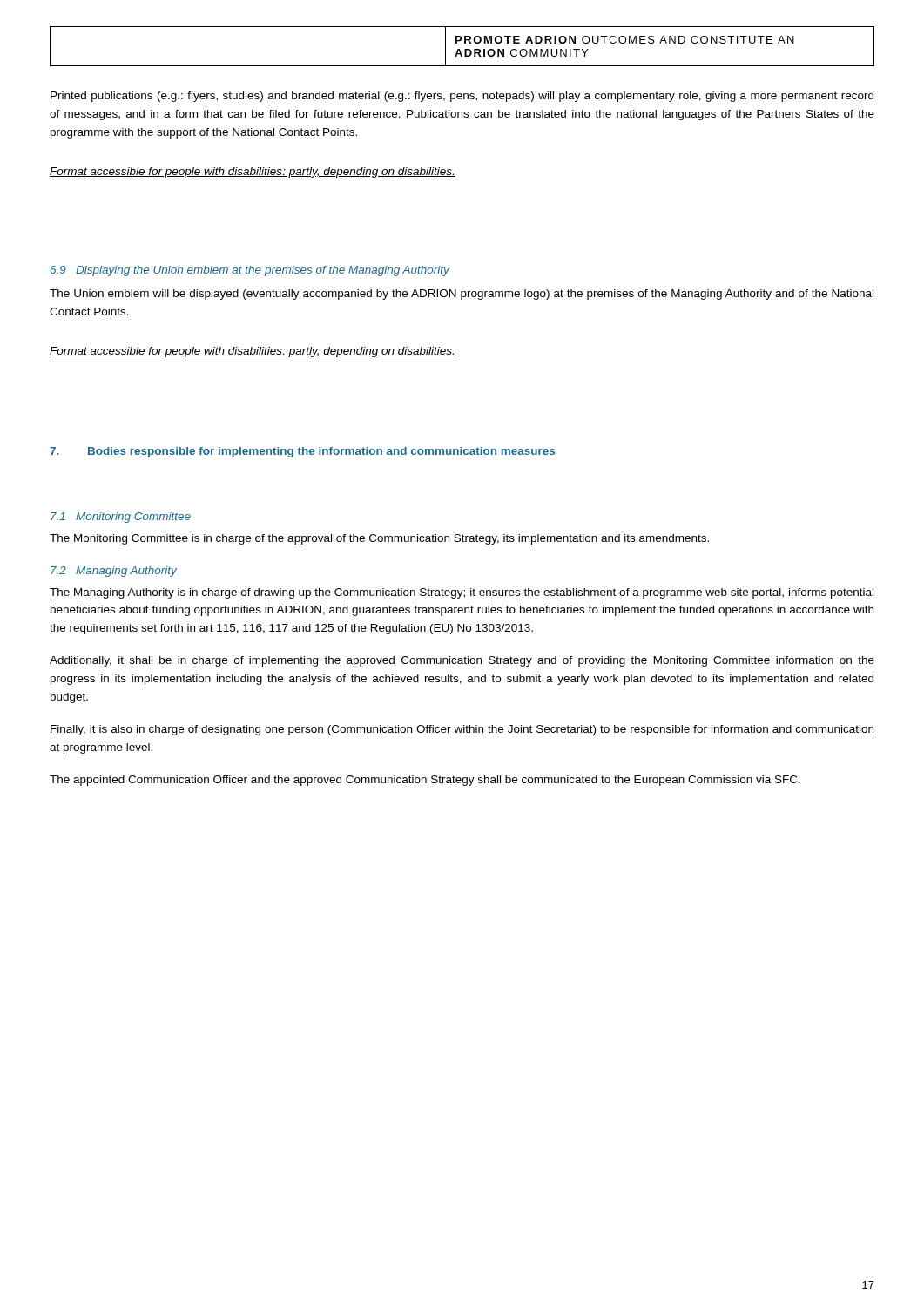
Task: Locate the text block starting "Additionally, it shall be in charge of implementing"
Action: pyautogui.click(x=462, y=679)
